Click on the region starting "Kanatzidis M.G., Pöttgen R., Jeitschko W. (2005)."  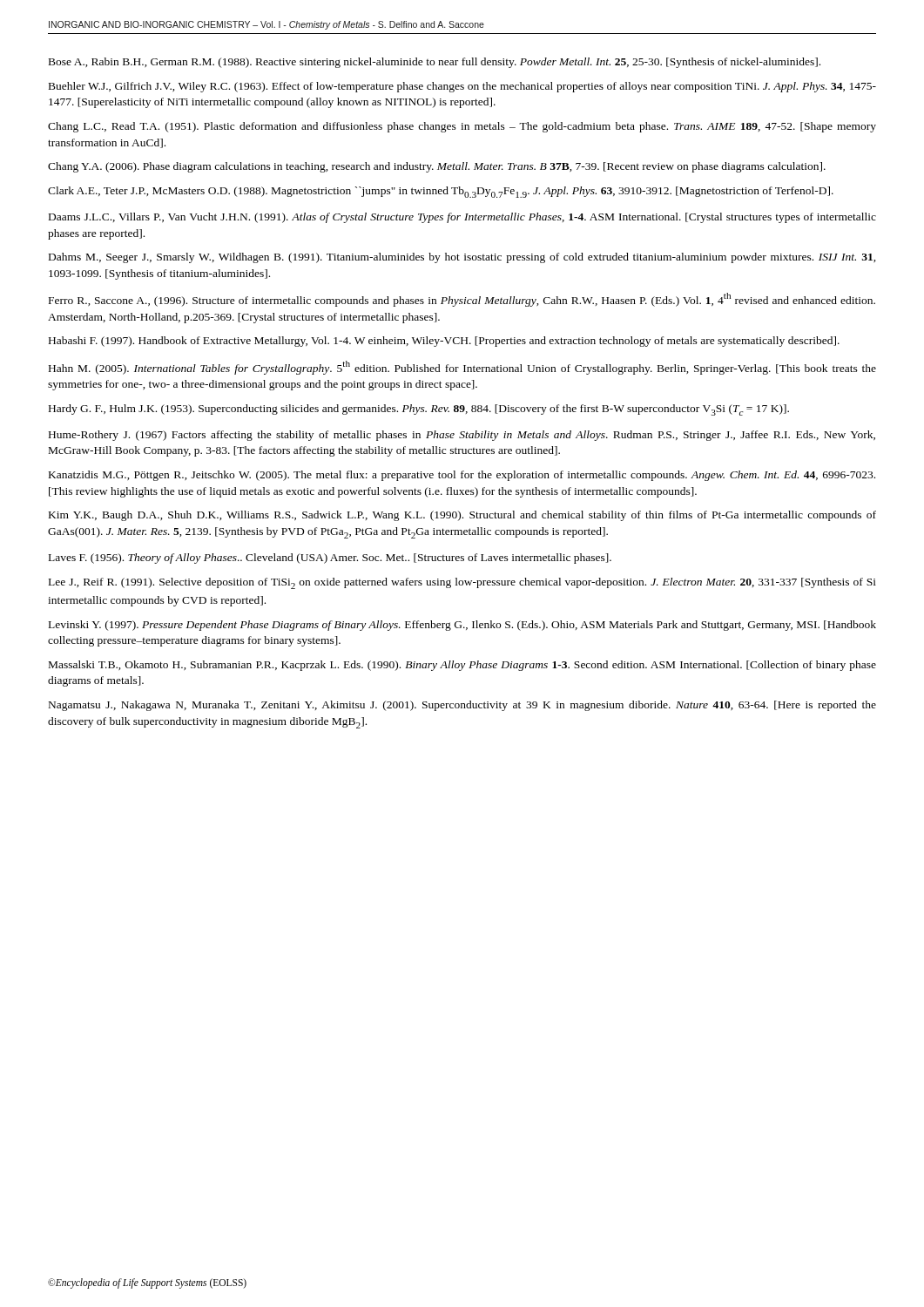[x=462, y=483]
